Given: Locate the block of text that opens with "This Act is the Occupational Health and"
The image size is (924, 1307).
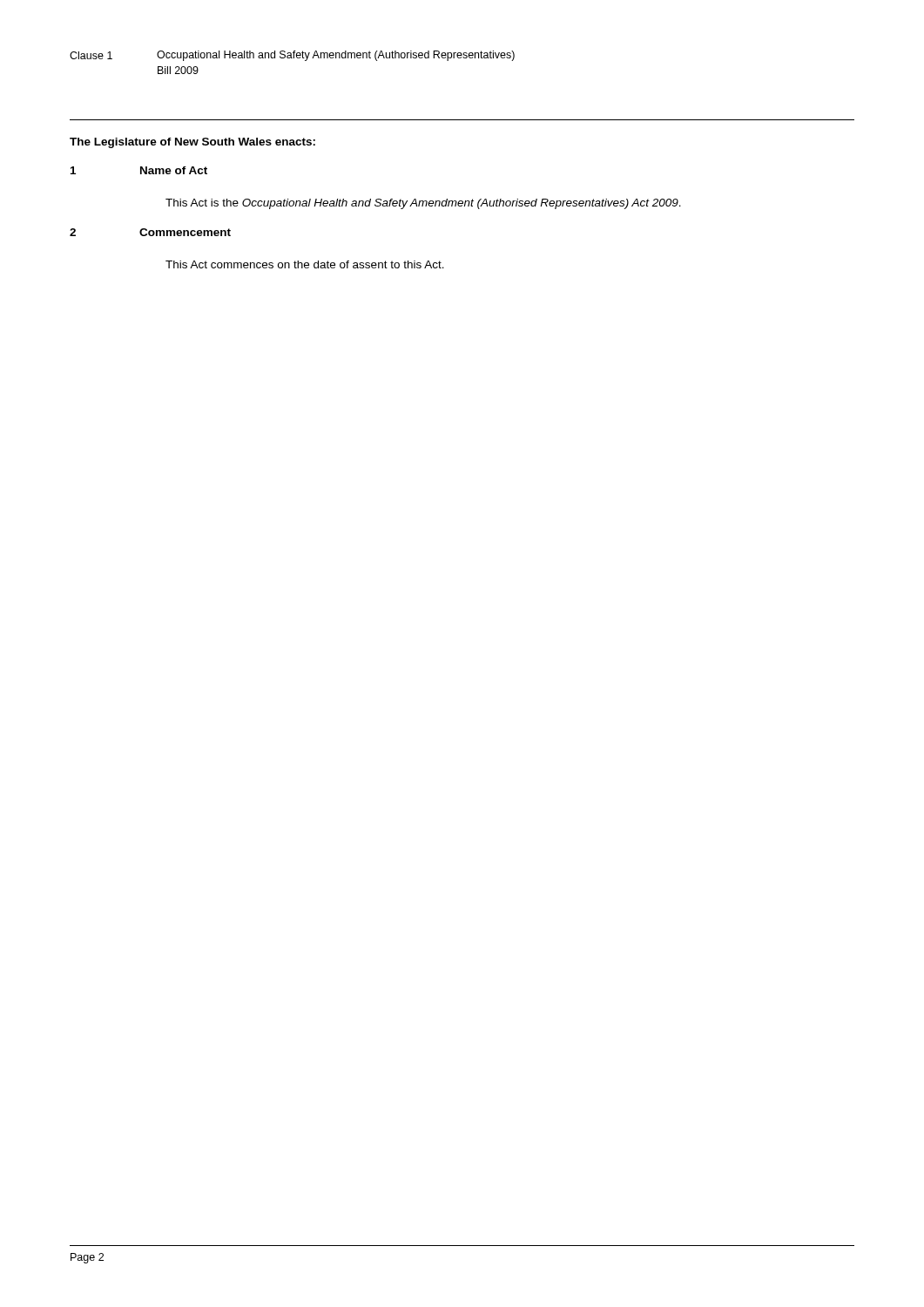Looking at the screenshot, I should (x=424, y=203).
